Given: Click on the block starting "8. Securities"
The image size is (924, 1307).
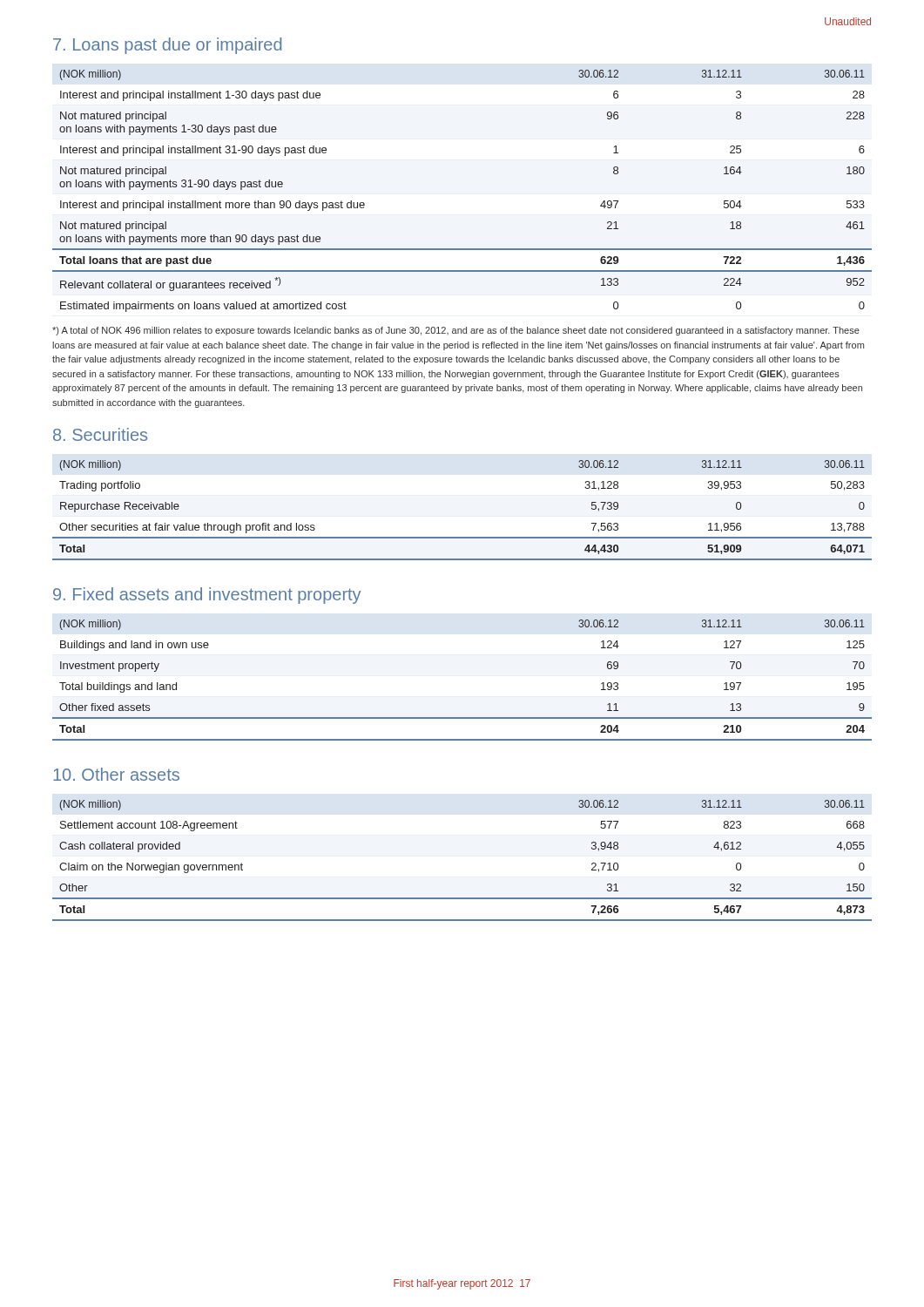Looking at the screenshot, I should tap(100, 434).
